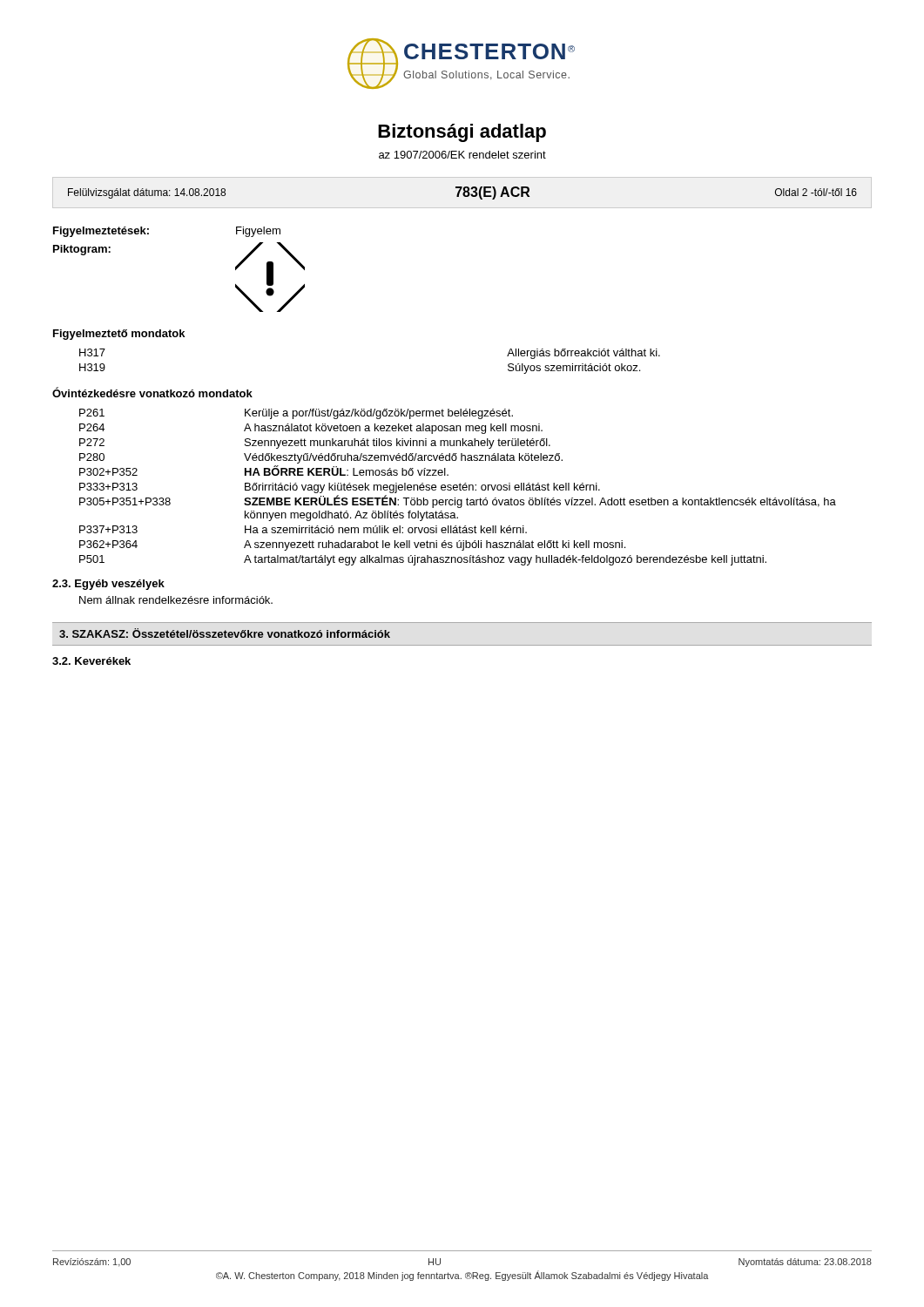Find the section header that reads "2.3. Egyéb veszélyek"
Screen dimensions: 1307x924
tap(108, 583)
